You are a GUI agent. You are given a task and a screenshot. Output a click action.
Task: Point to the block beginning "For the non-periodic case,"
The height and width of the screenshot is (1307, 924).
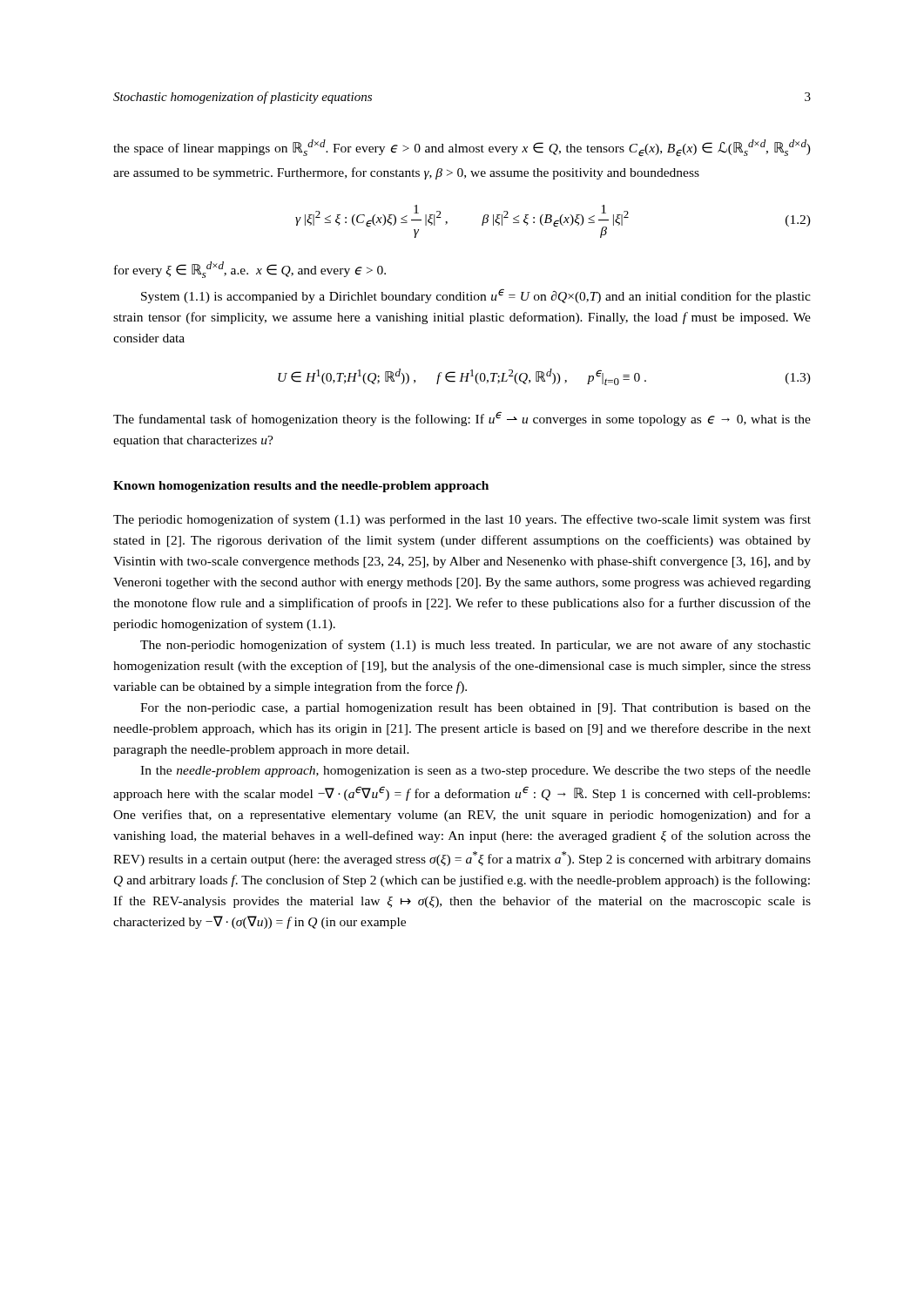[462, 728]
